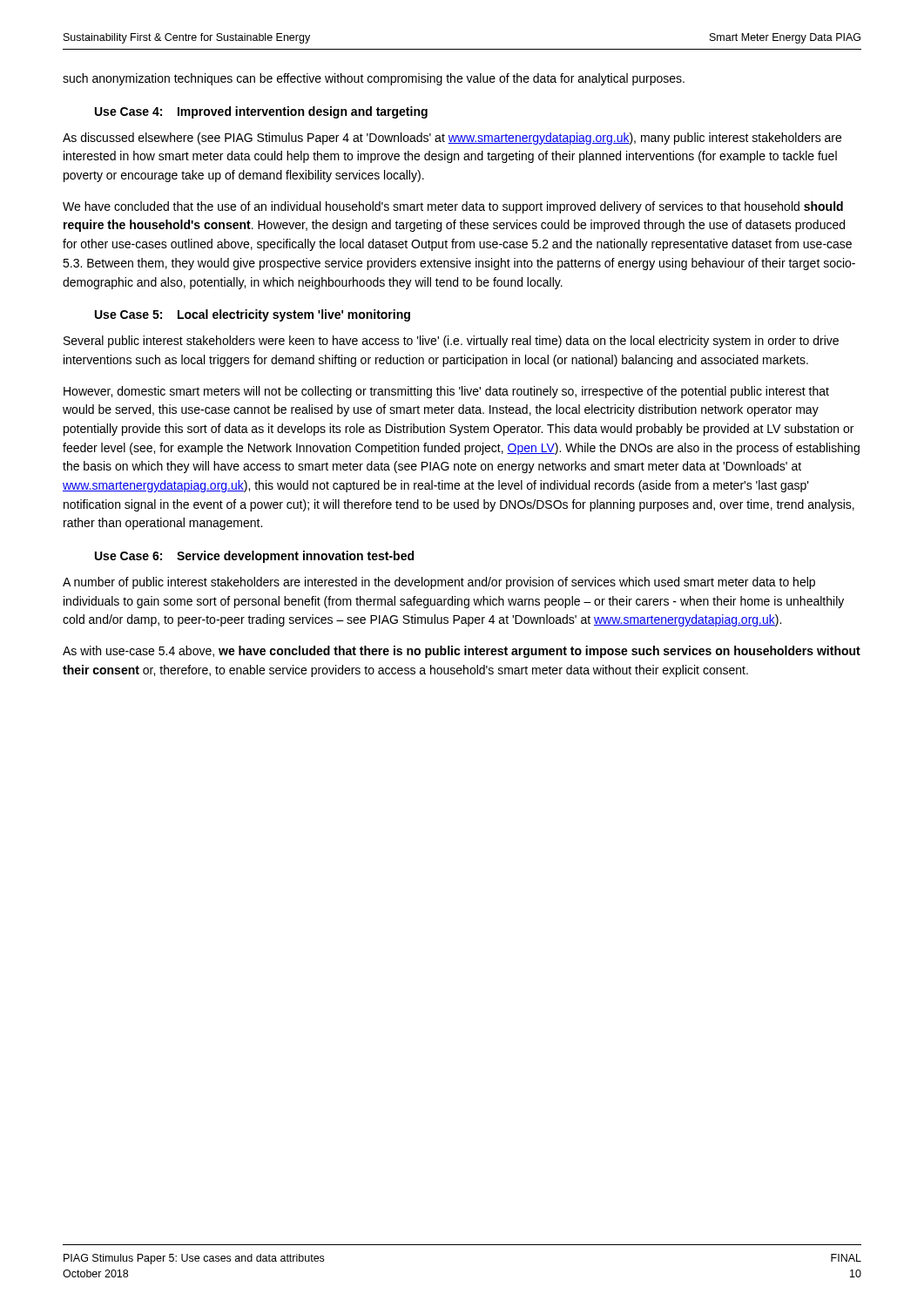Find the text block that says "We have concluded that the use of an"
Screen dimensions: 1307x924
tap(459, 244)
